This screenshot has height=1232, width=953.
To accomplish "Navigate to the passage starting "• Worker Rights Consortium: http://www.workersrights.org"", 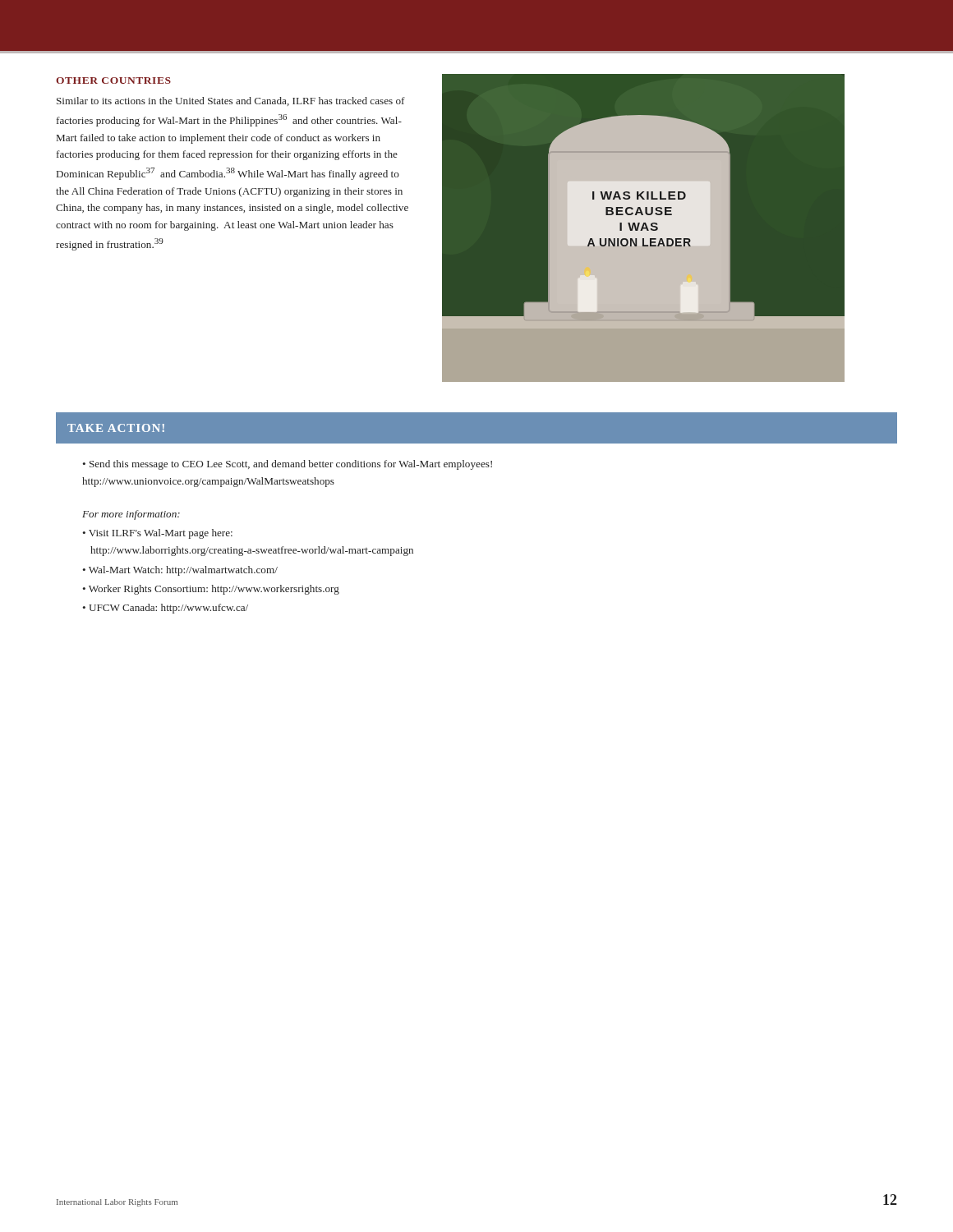I will coord(211,588).
